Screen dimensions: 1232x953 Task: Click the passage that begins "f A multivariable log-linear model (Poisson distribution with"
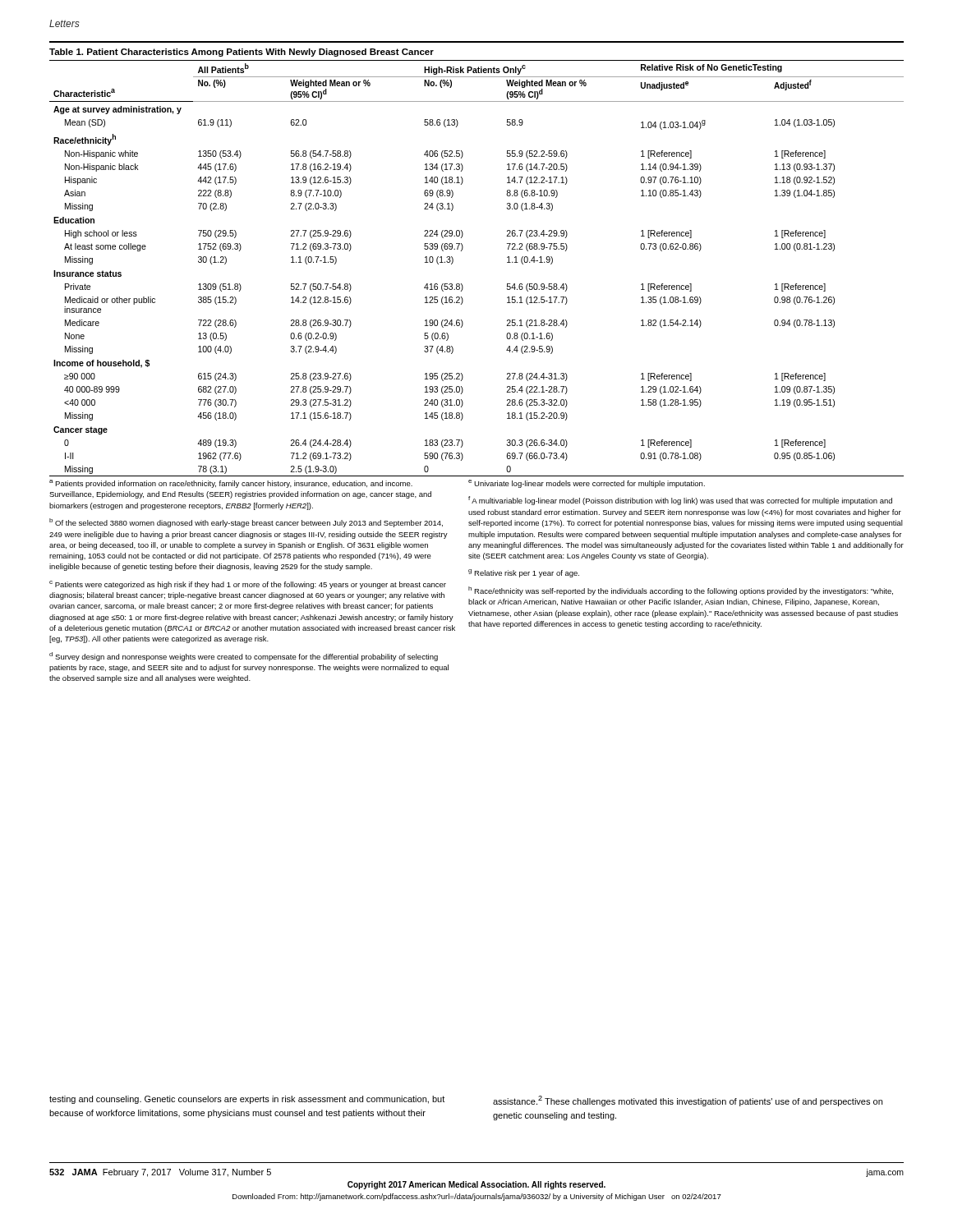pos(686,527)
